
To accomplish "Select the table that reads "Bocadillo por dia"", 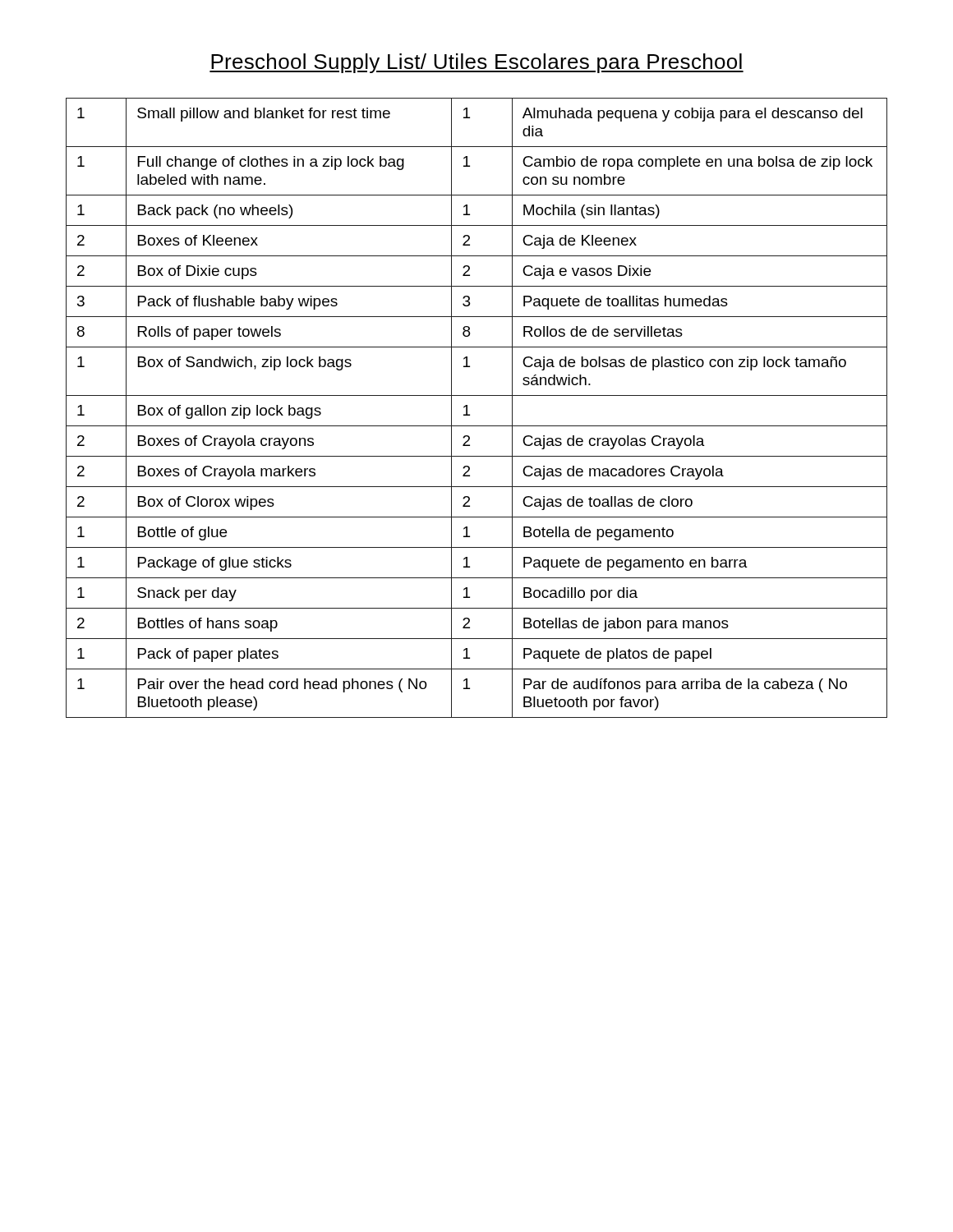I will point(476,408).
